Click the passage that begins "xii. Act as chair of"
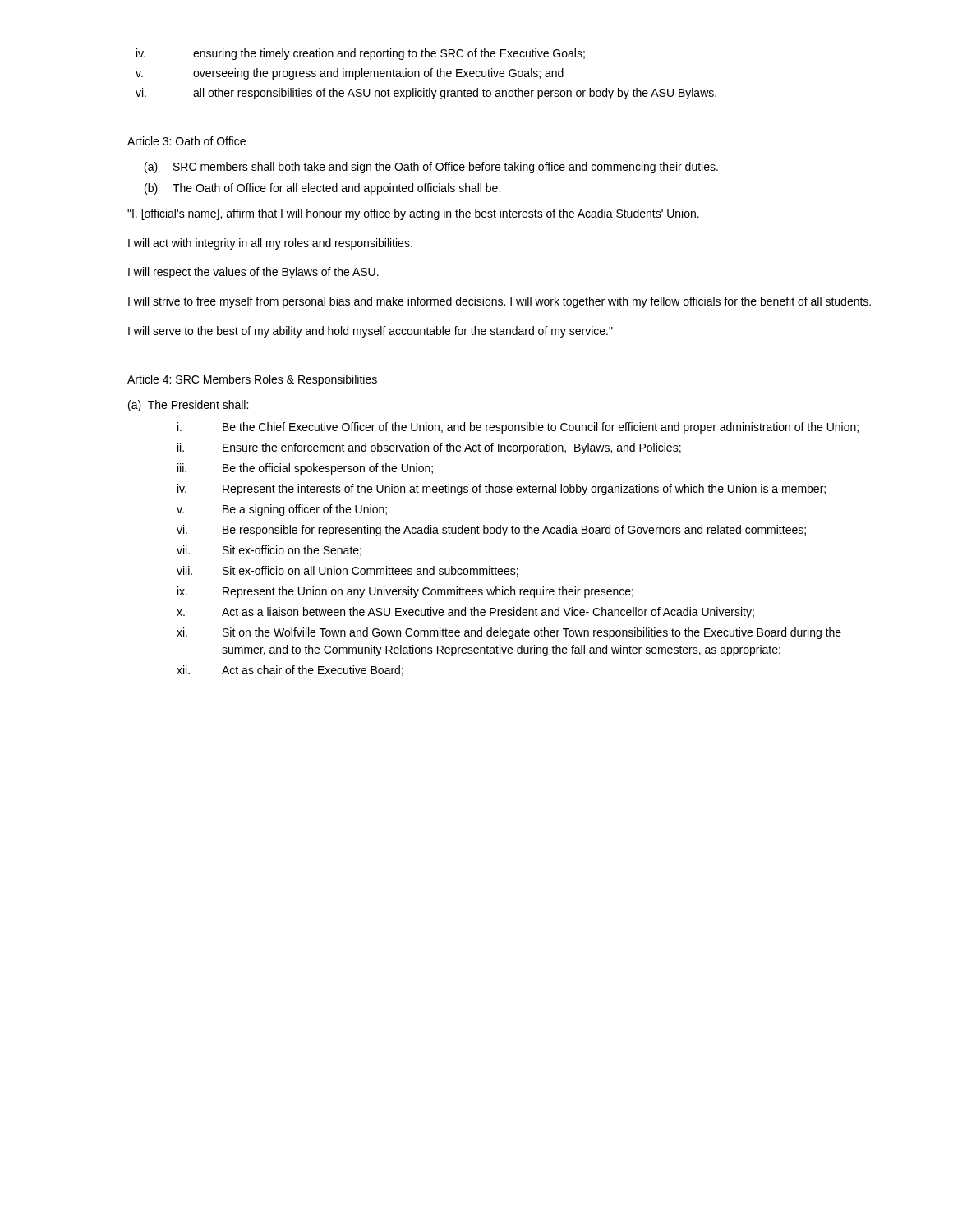This screenshot has width=953, height=1232. (x=290, y=671)
